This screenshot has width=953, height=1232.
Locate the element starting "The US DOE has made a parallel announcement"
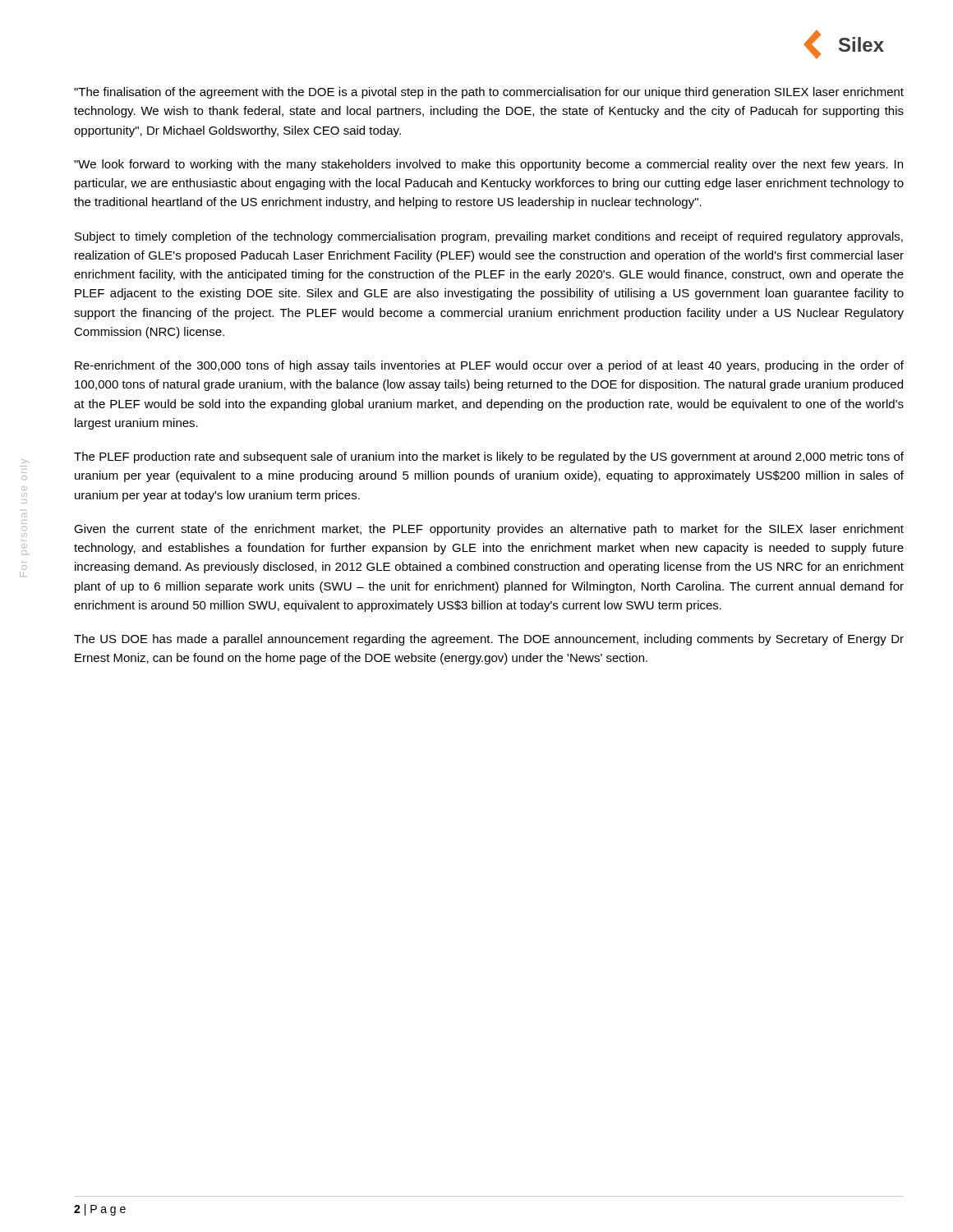click(489, 648)
